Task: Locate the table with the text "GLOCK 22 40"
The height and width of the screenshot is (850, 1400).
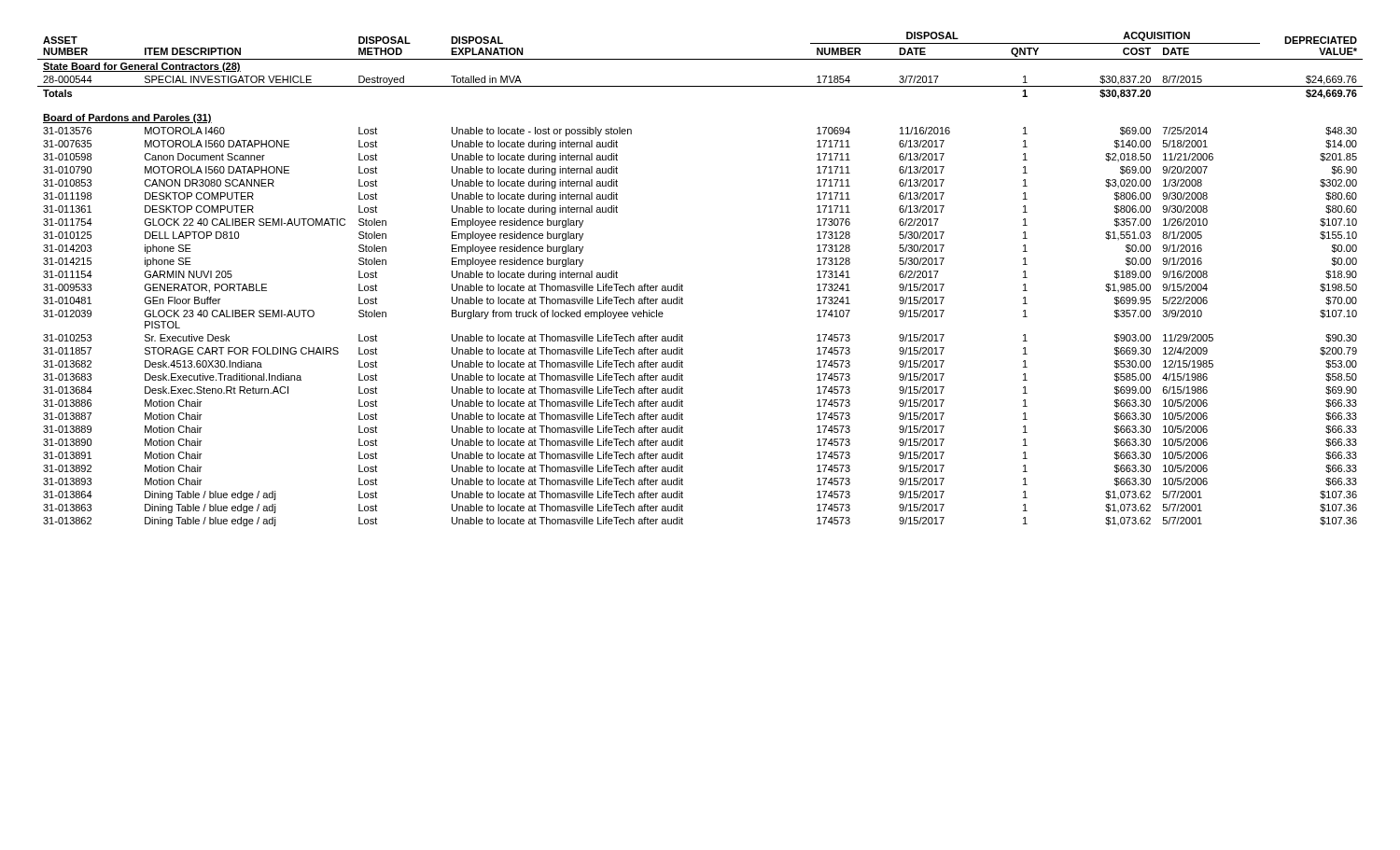Action: tap(700, 278)
